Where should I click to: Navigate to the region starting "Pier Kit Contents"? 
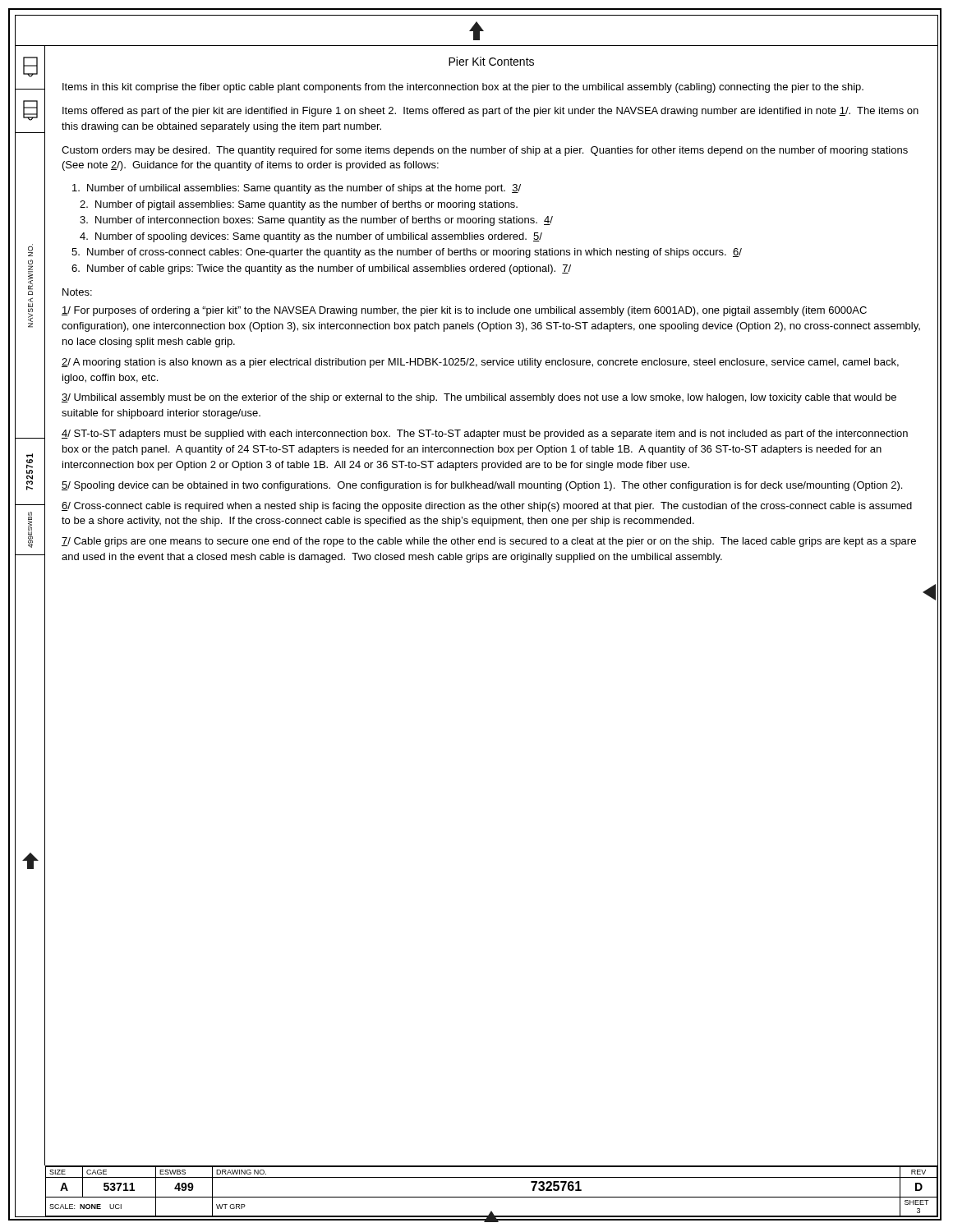(491, 62)
